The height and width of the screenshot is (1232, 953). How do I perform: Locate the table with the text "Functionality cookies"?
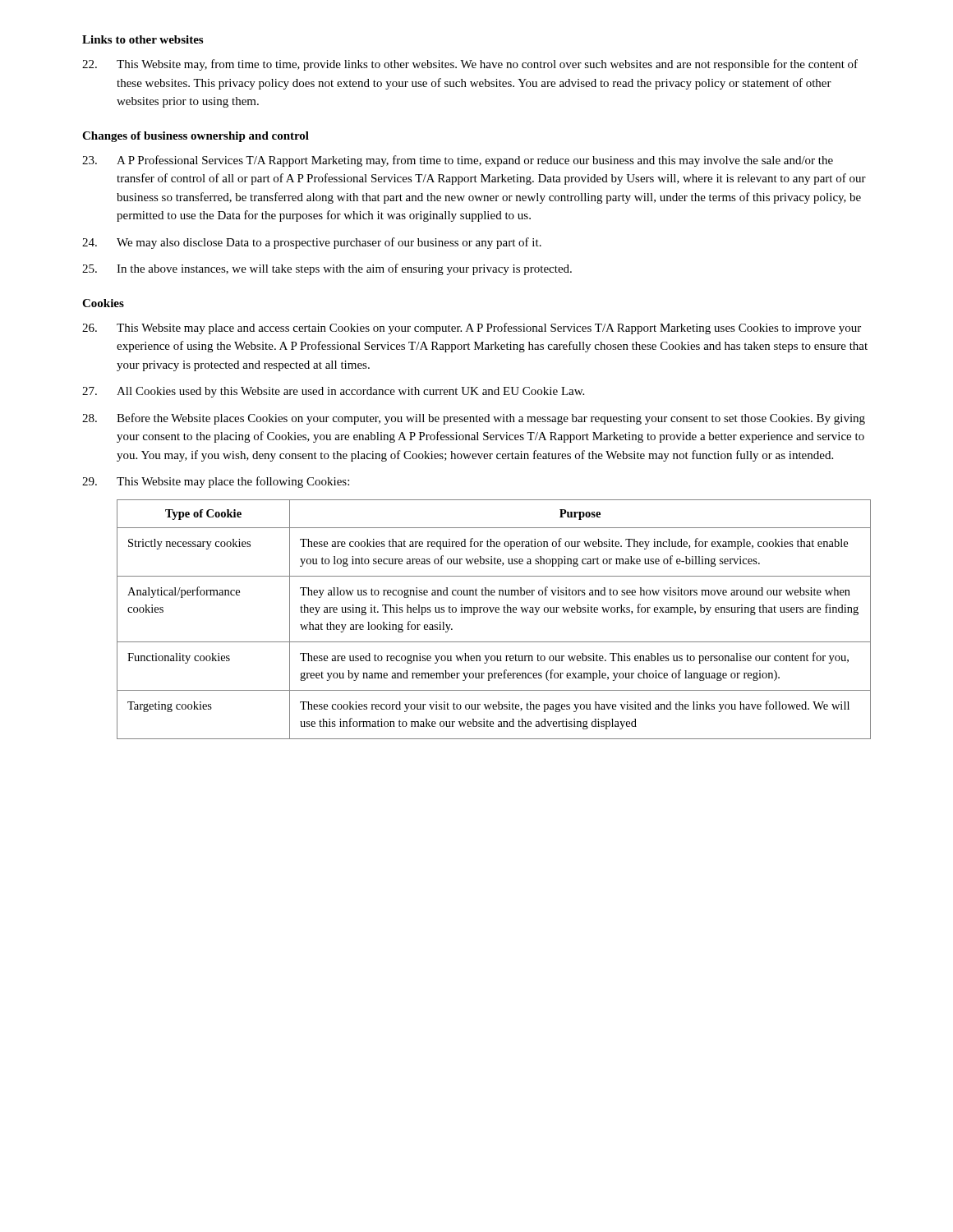tap(494, 619)
